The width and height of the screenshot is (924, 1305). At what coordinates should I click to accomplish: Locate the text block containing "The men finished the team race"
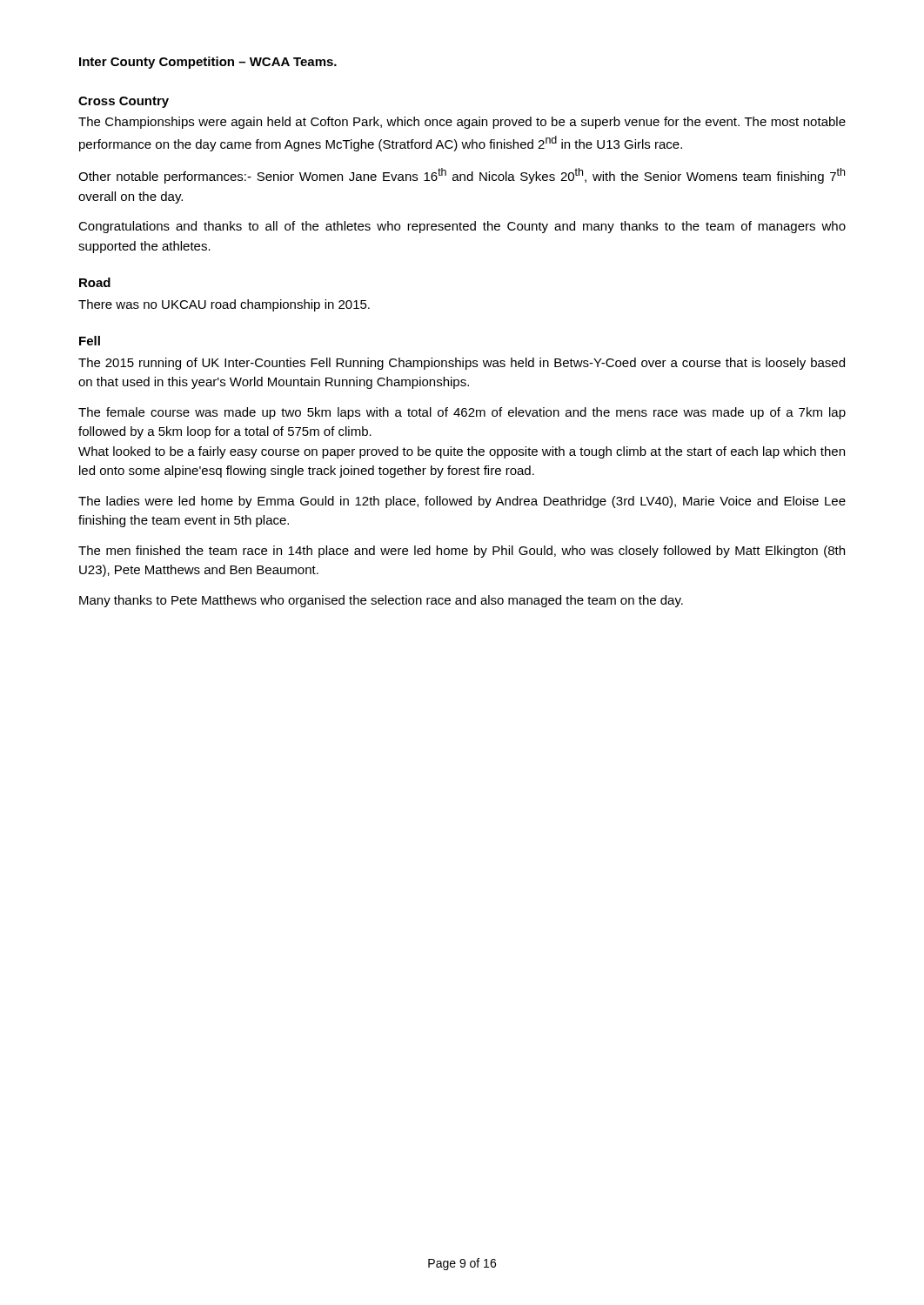click(462, 560)
